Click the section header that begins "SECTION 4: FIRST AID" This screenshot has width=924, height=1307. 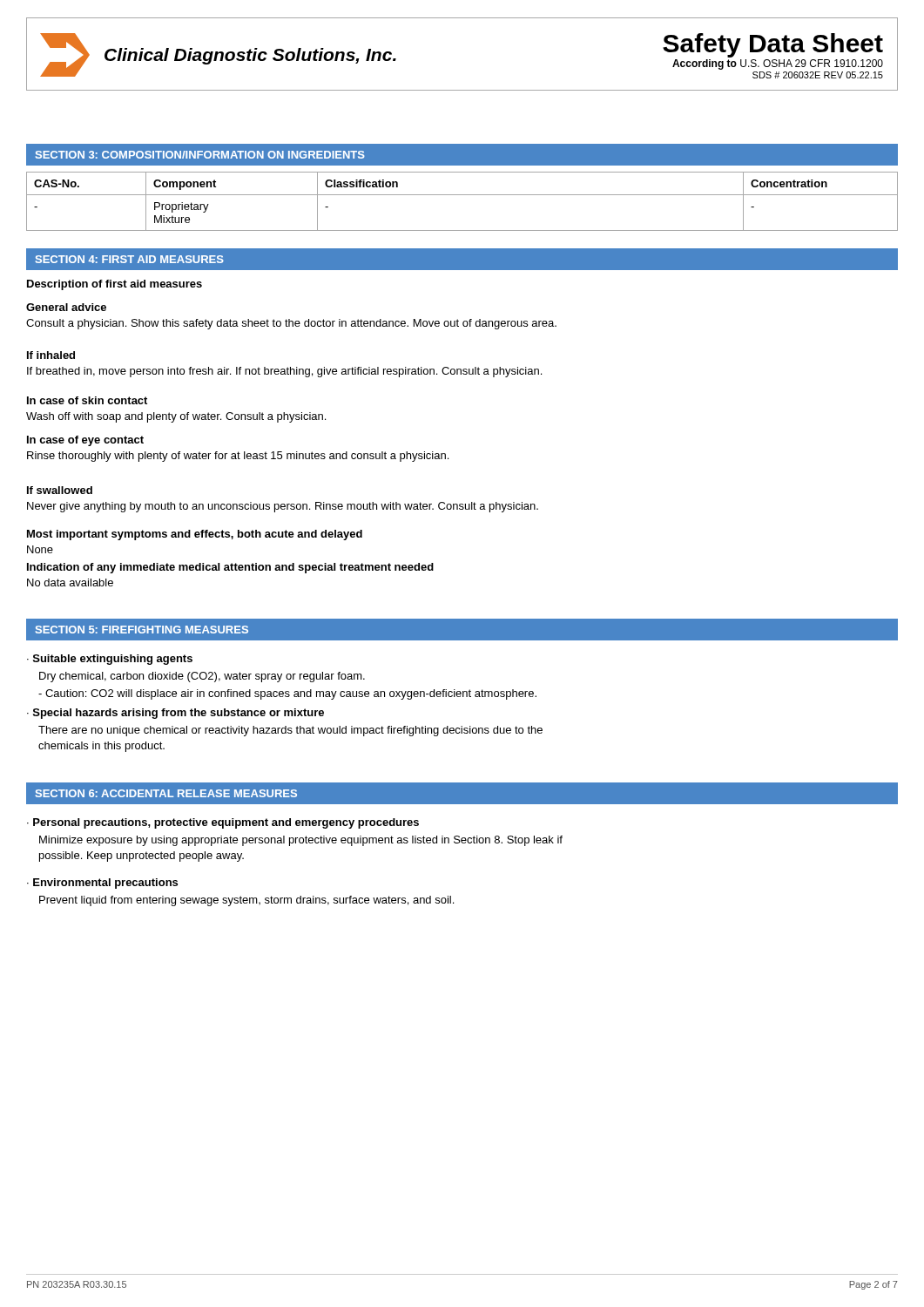pyautogui.click(x=129, y=259)
